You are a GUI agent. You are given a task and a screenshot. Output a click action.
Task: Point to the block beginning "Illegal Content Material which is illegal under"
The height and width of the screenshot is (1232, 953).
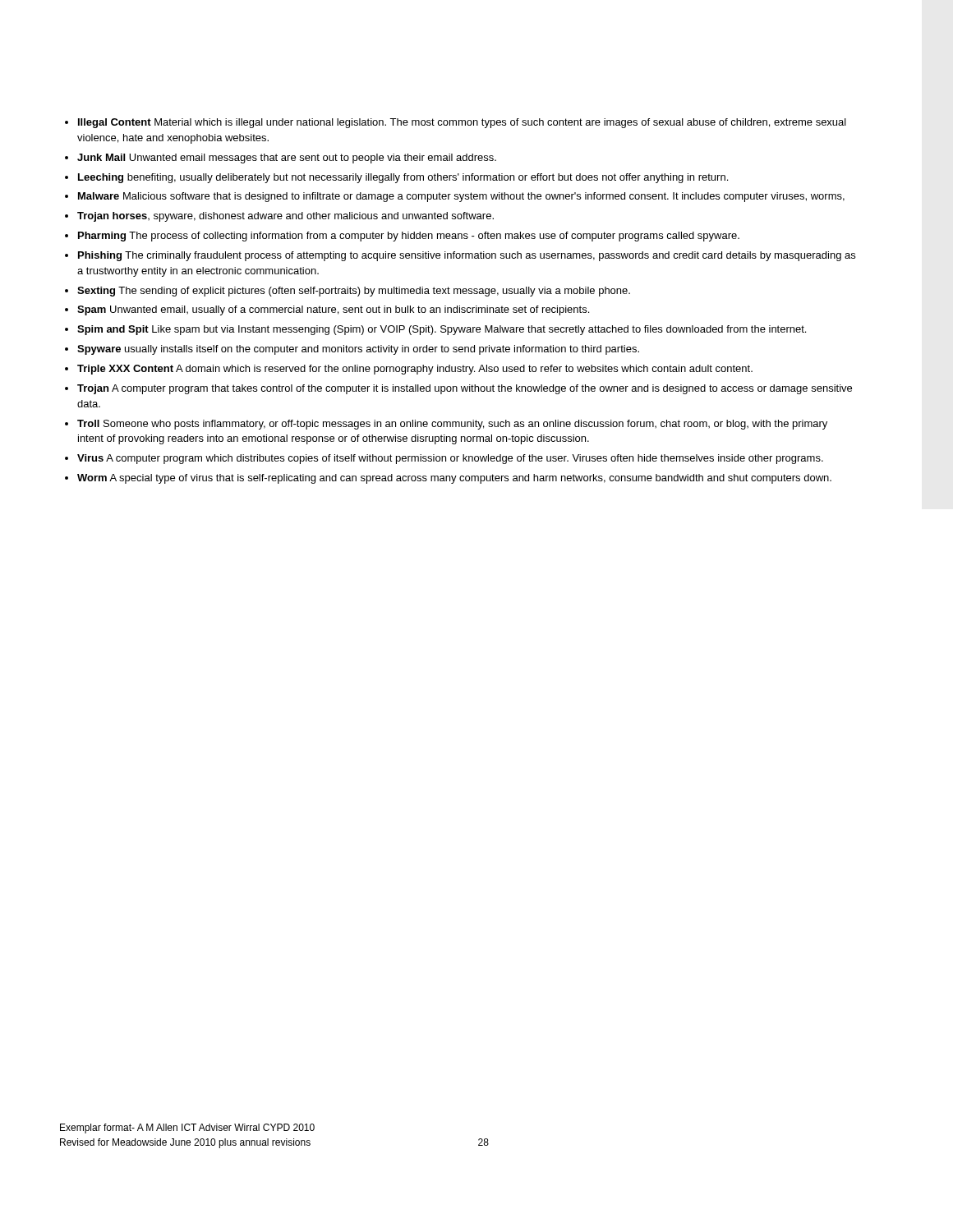[x=467, y=130]
